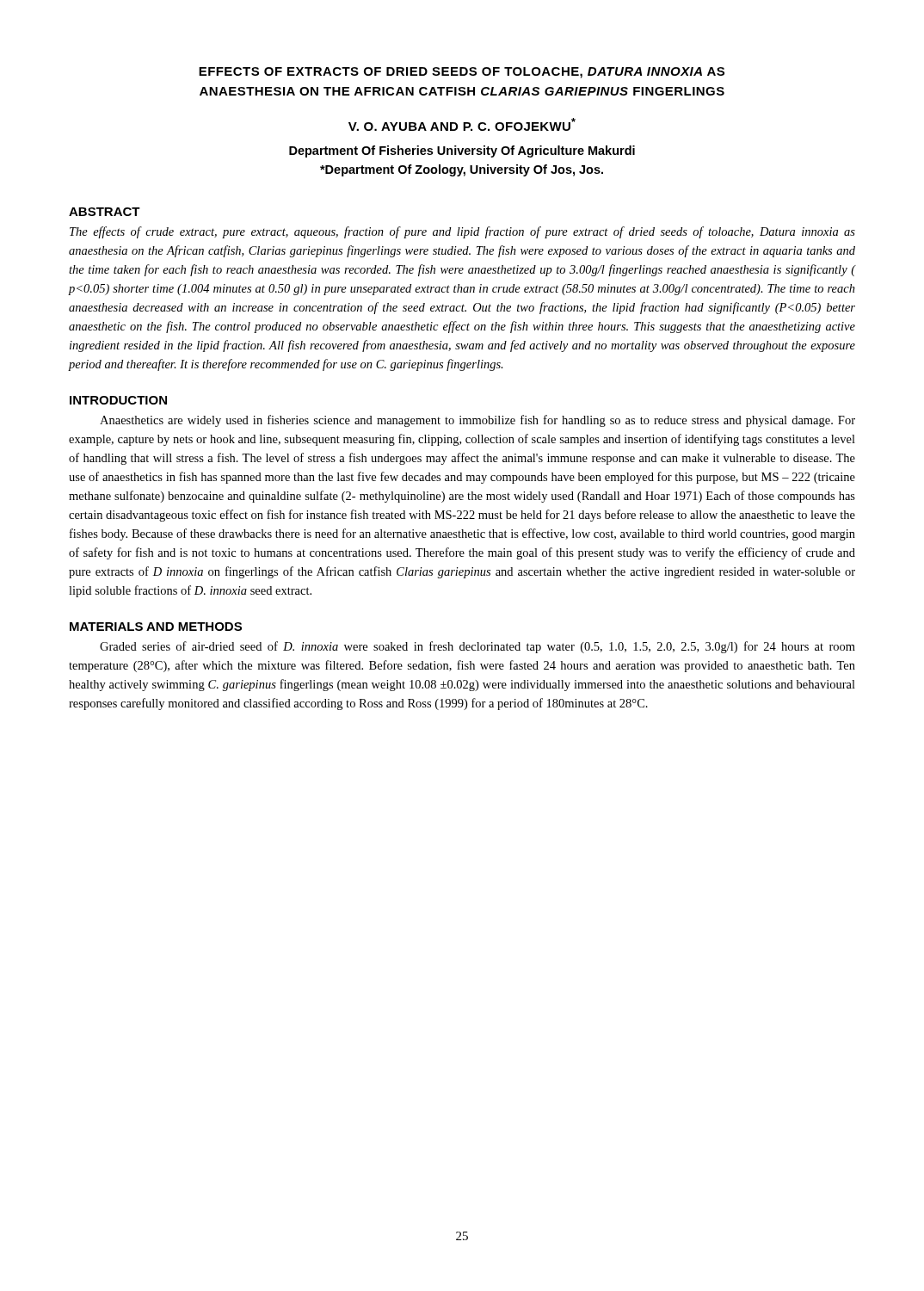Navigate to the passage starting "Graded series of air-dried"
Screen dimensions: 1291x924
[x=462, y=675]
